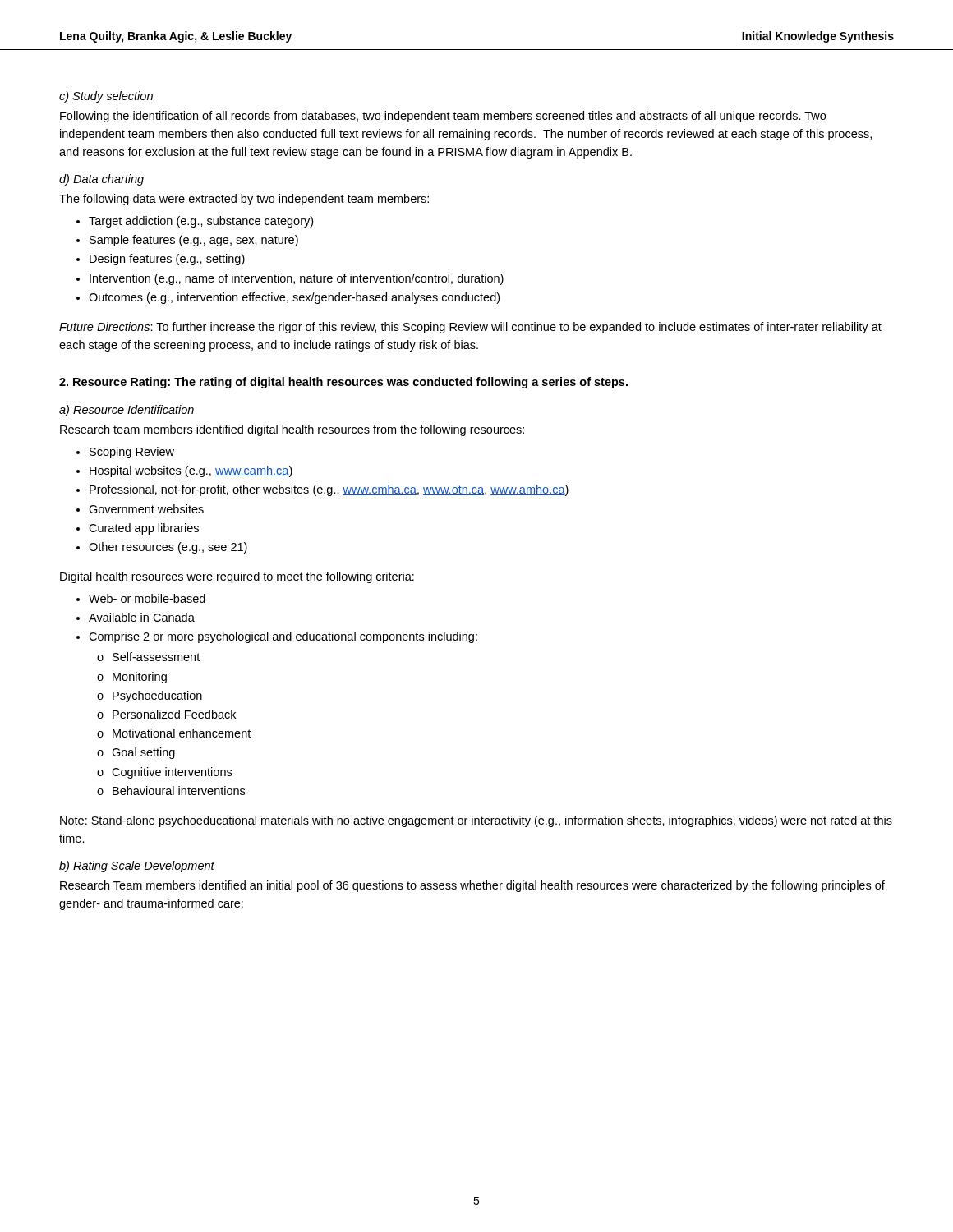This screenshot has width=953, height=1232.
Task: Find the text block containing "Following the identification of"
Action: coord(466,134)
